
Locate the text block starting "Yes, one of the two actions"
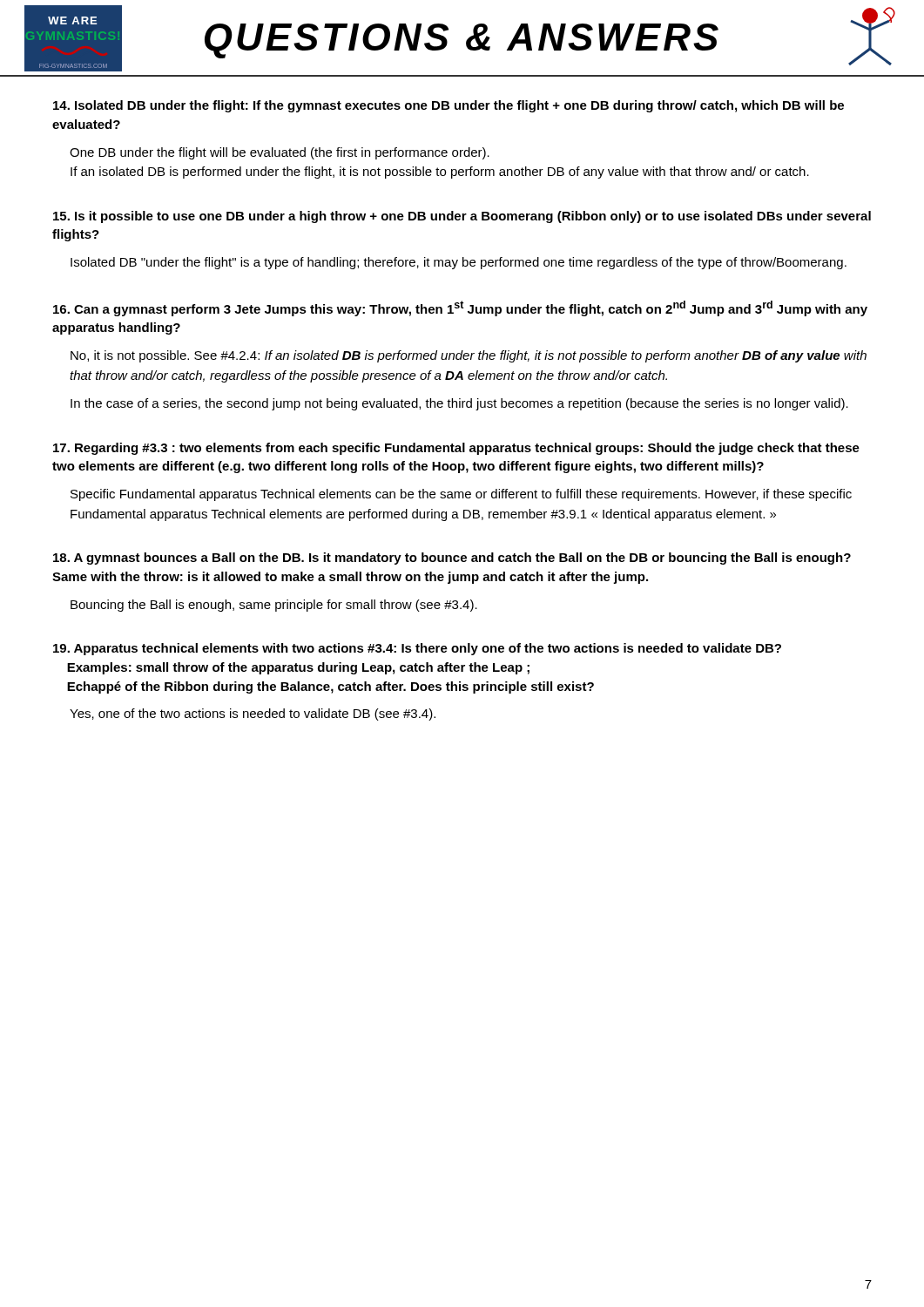tap(253, 713)
